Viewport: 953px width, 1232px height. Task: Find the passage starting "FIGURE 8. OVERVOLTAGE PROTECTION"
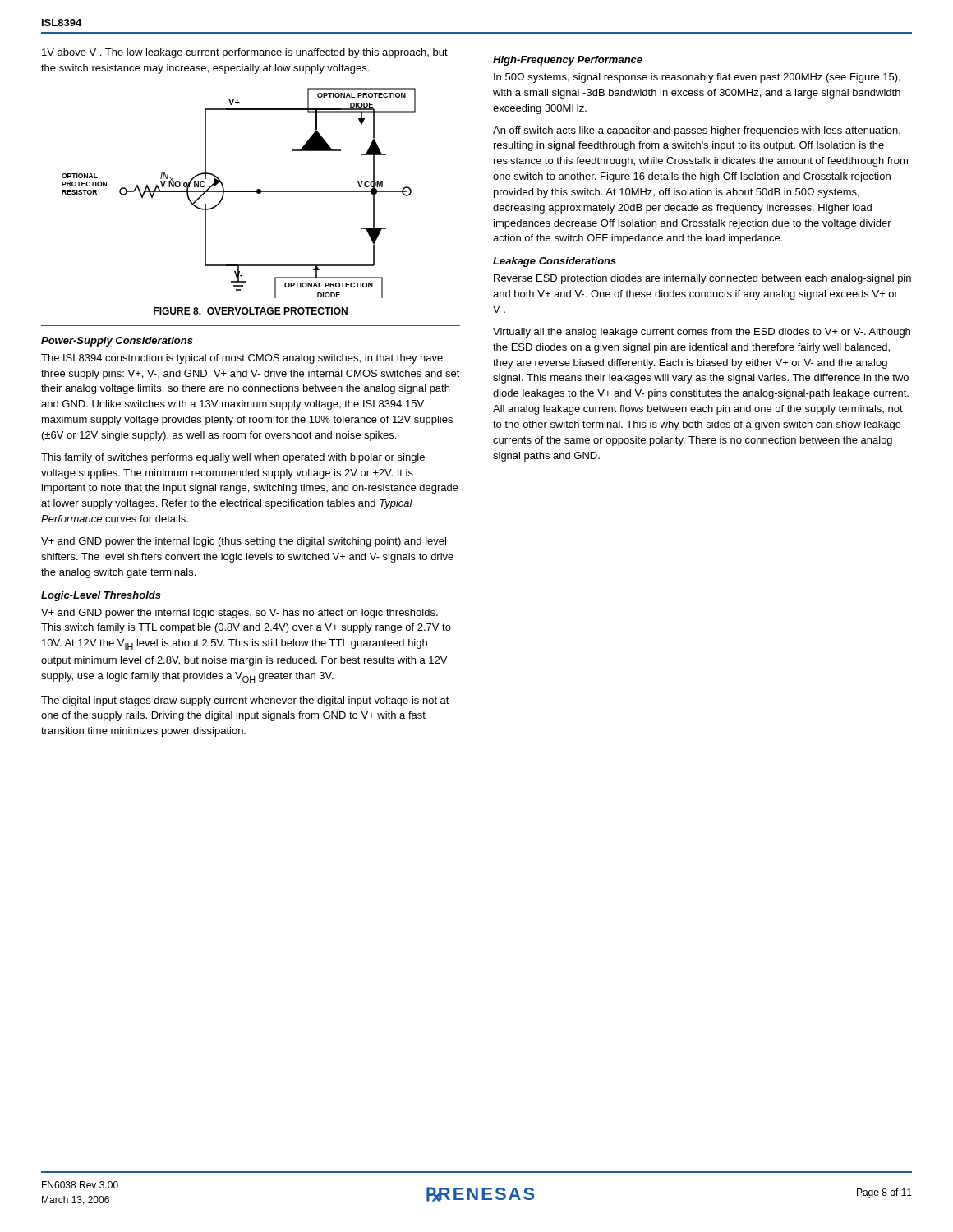tap(251, 311)
